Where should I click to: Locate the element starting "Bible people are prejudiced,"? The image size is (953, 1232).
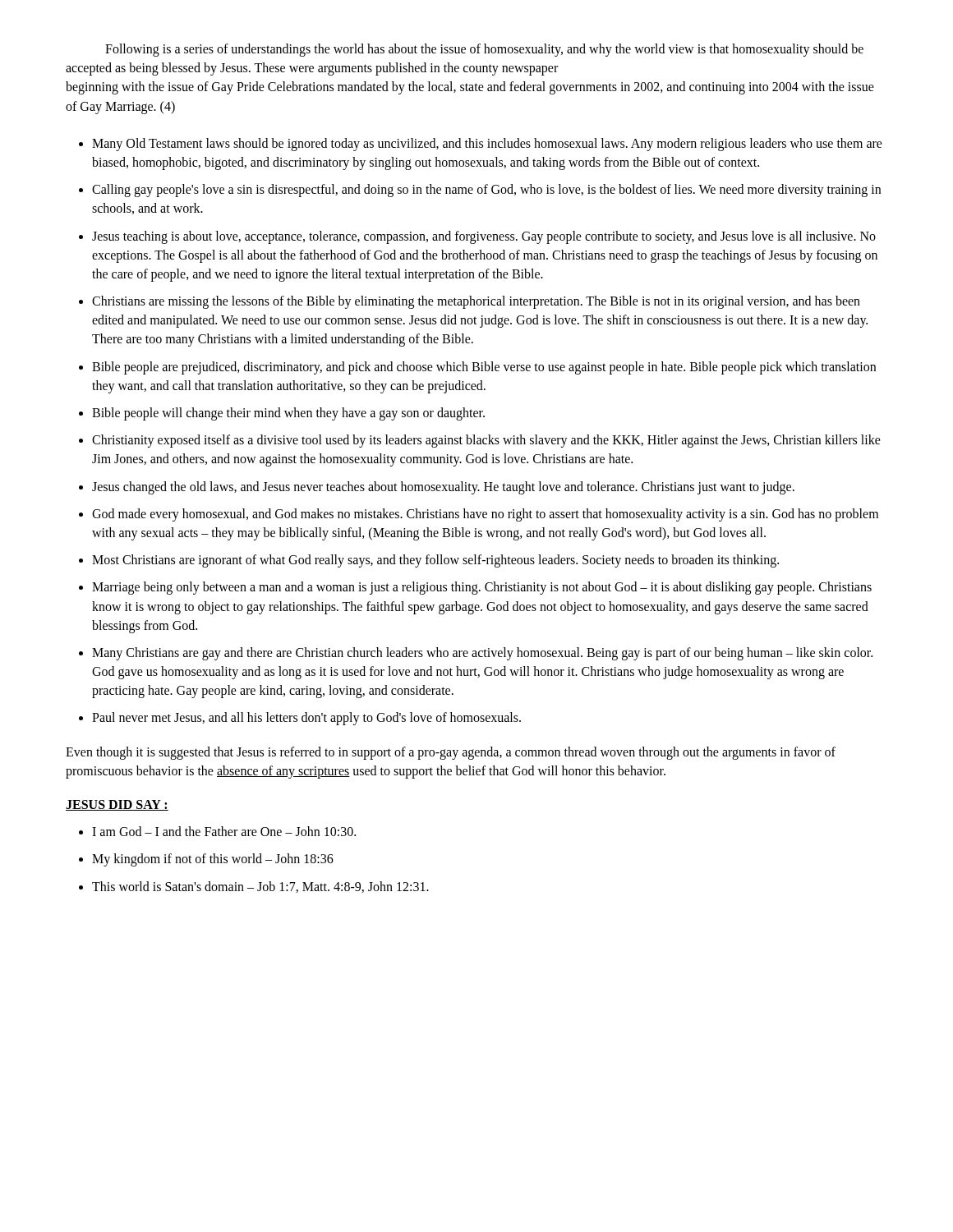point(484,376)
